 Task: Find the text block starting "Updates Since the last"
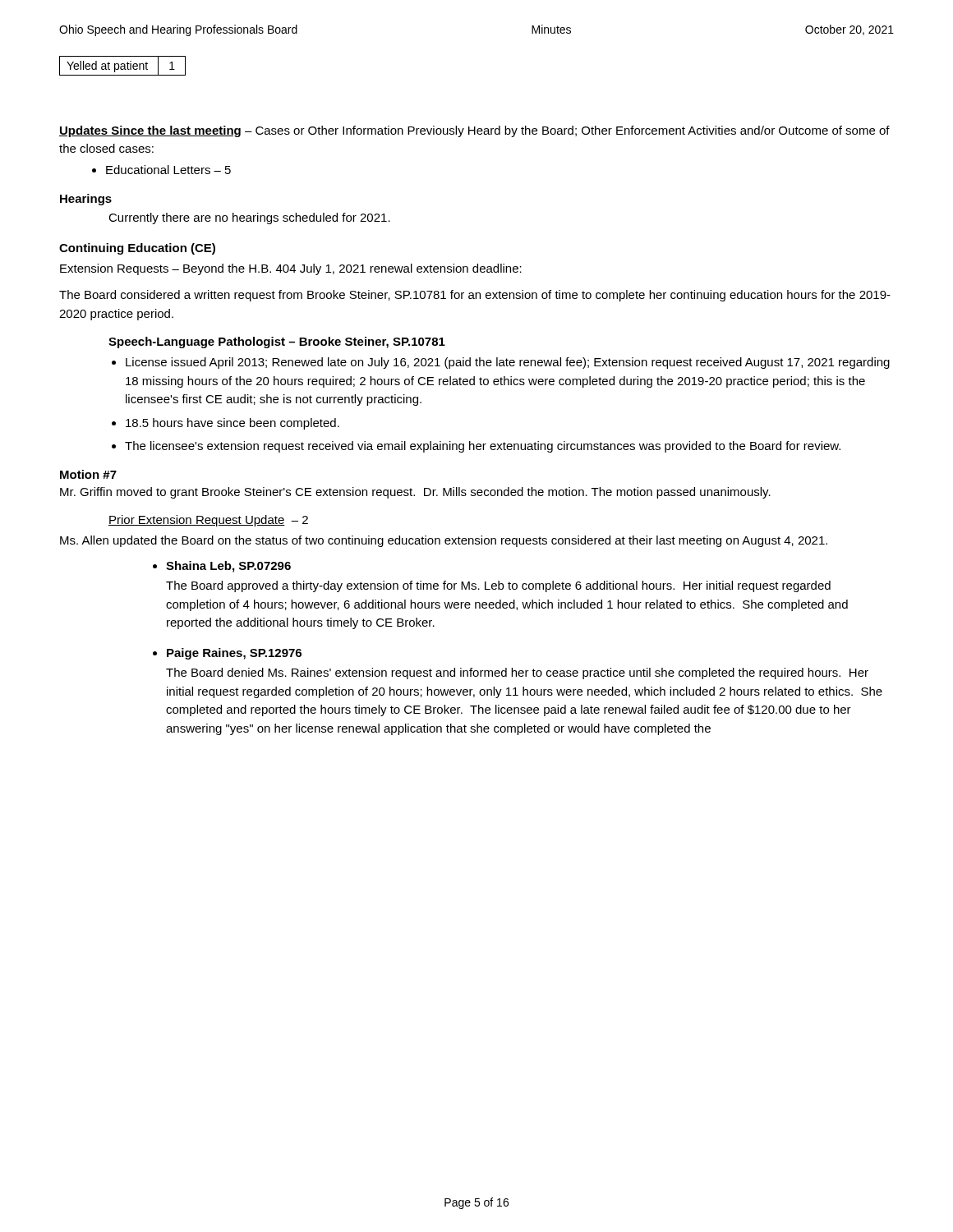click(474, 139)
